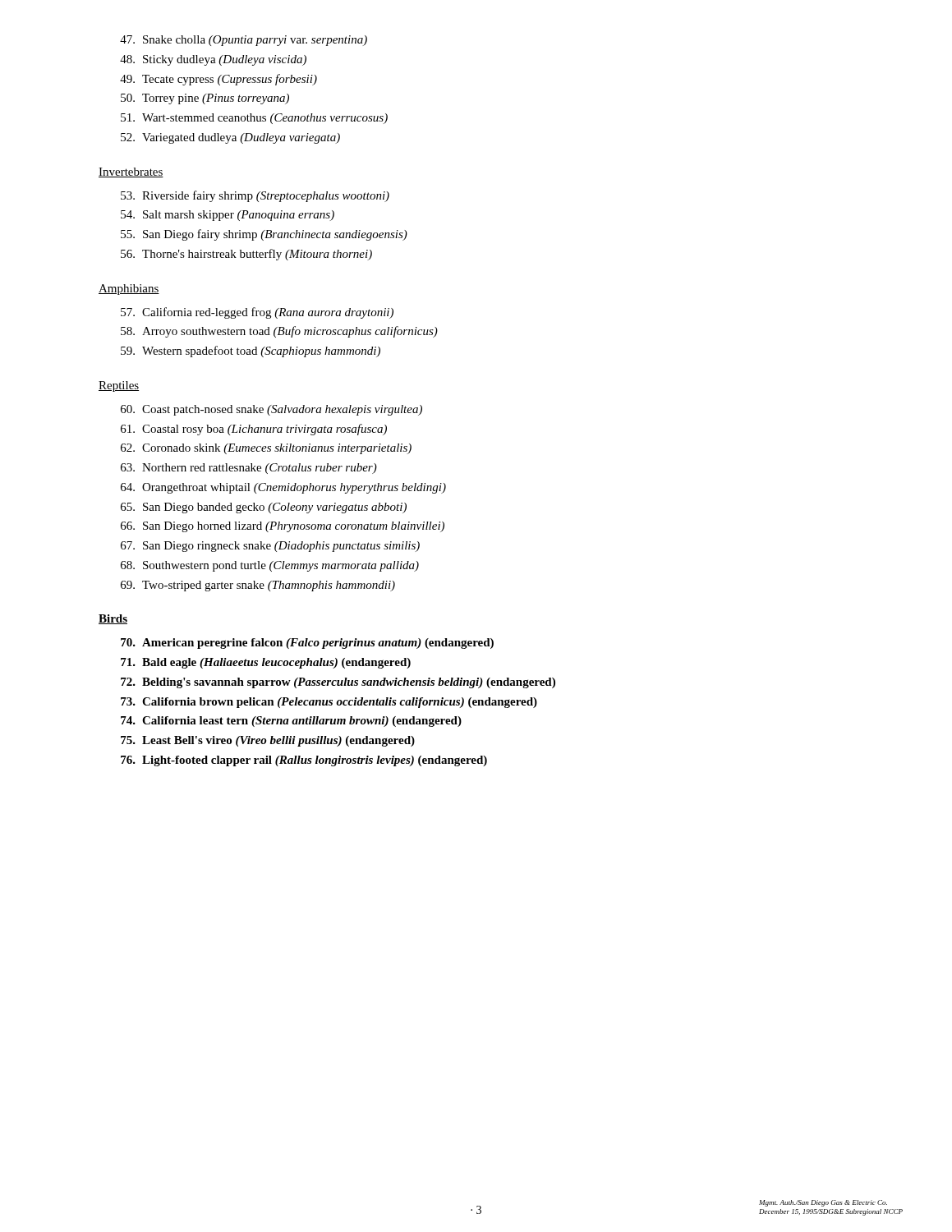Locate the list item that reads "48. Sticky dudleya (Dudleya viscida)"
This screenshot has width=952, height=1232.
coord(213,60)
